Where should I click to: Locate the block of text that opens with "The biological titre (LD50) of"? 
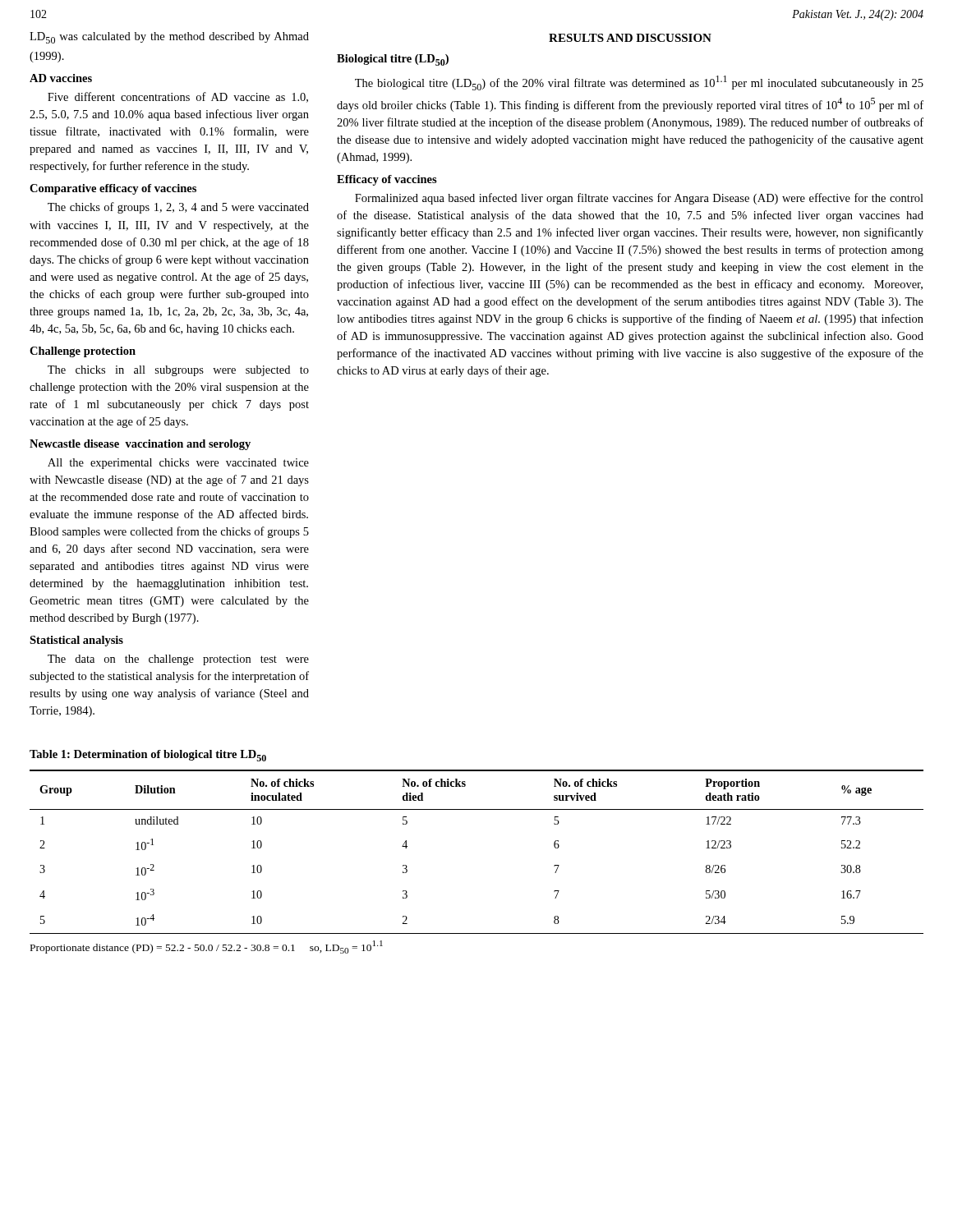pos(630,118)
